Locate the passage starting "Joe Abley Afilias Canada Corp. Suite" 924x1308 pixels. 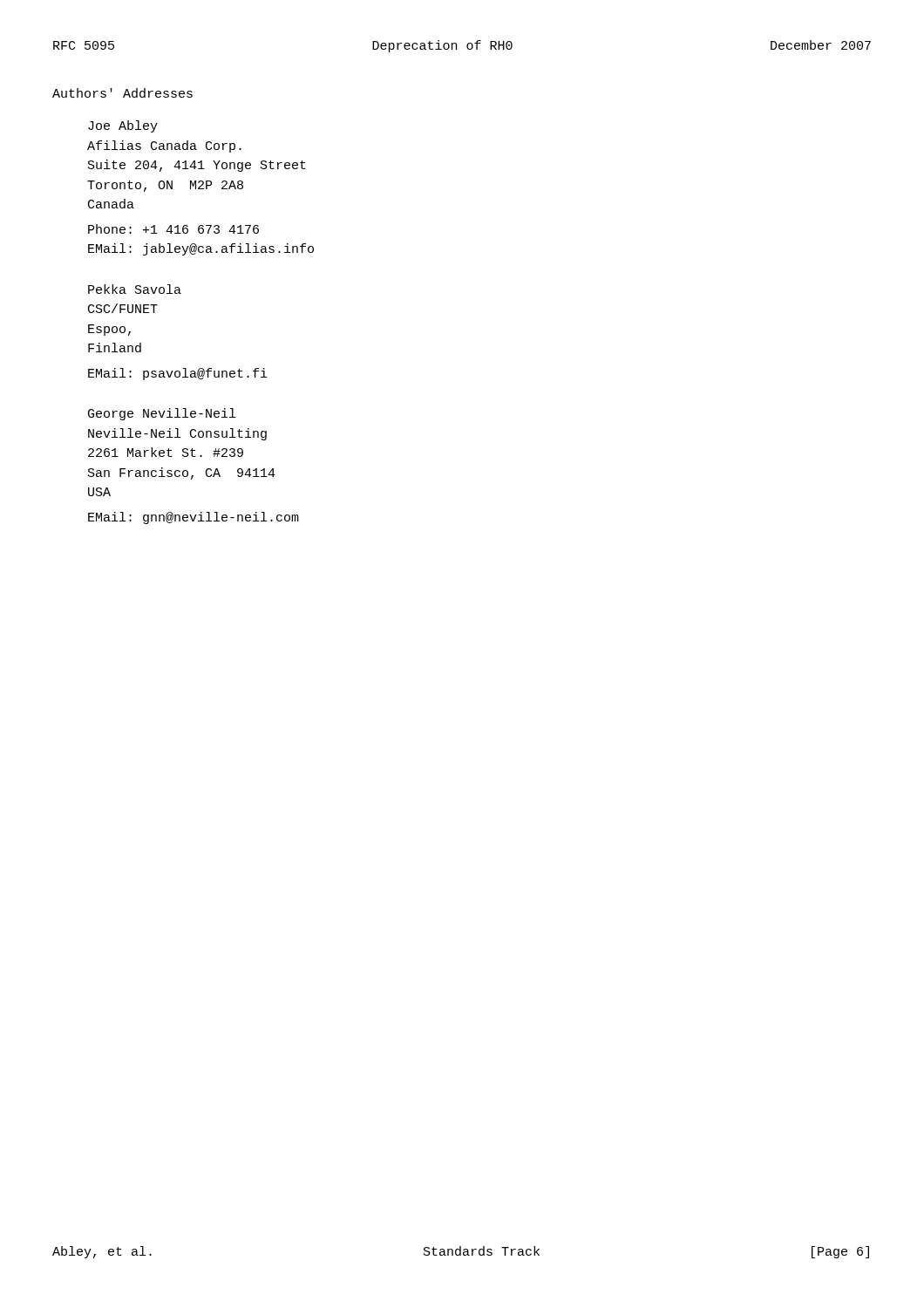197,166
